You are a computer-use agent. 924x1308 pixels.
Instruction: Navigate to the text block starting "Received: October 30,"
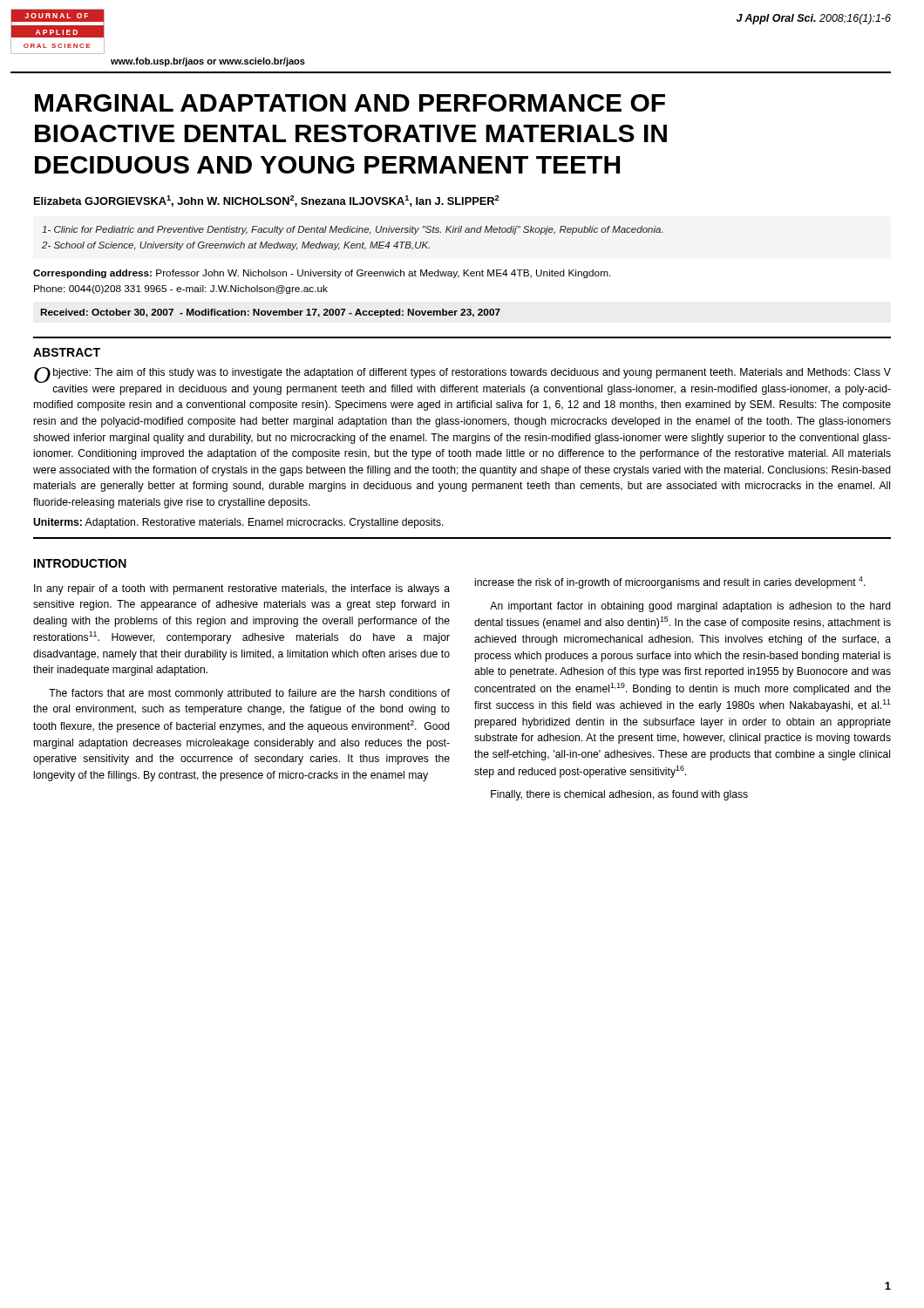pos(270,312)
